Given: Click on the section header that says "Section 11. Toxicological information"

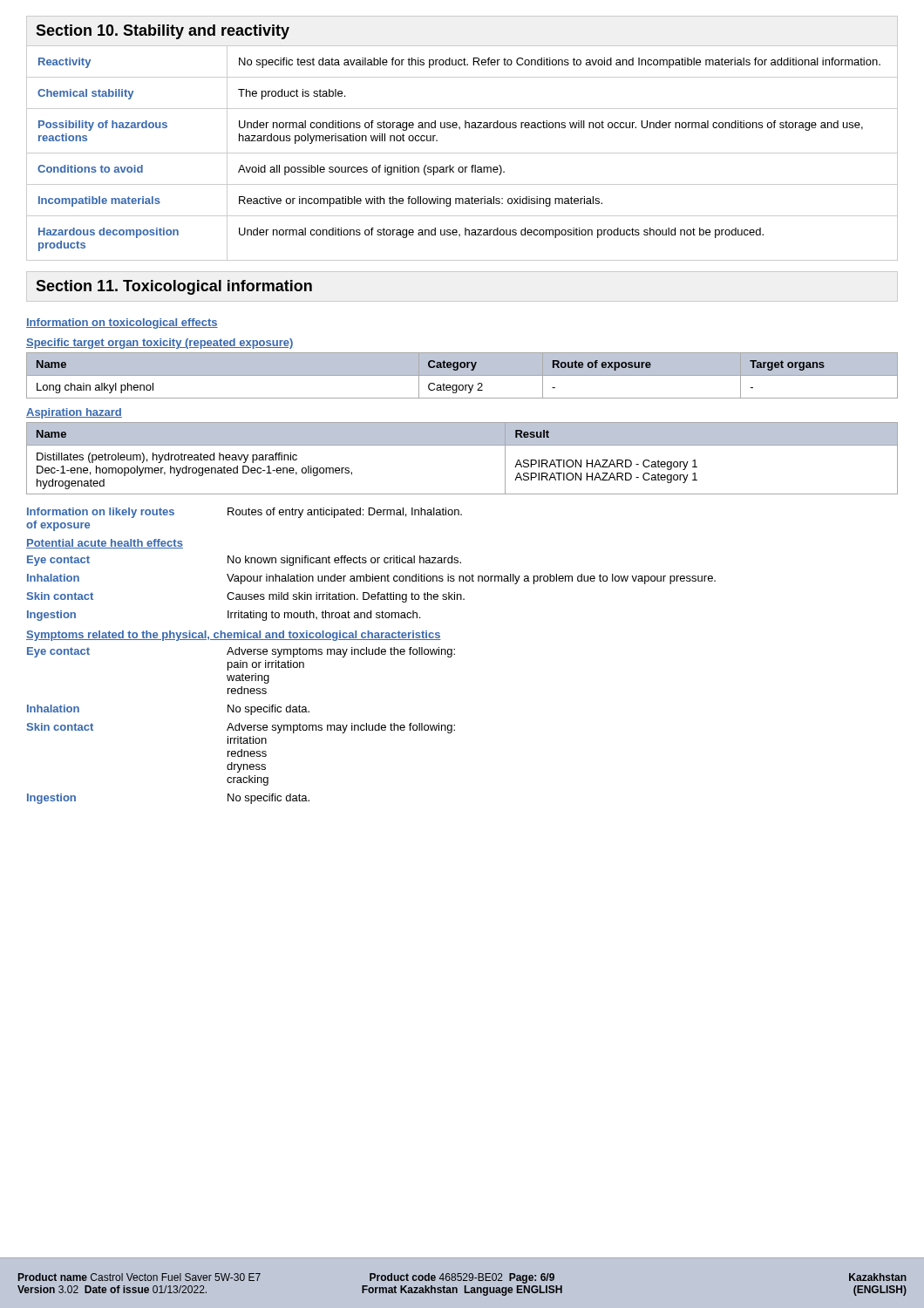Looking at the screenshot, I should 174,286.
